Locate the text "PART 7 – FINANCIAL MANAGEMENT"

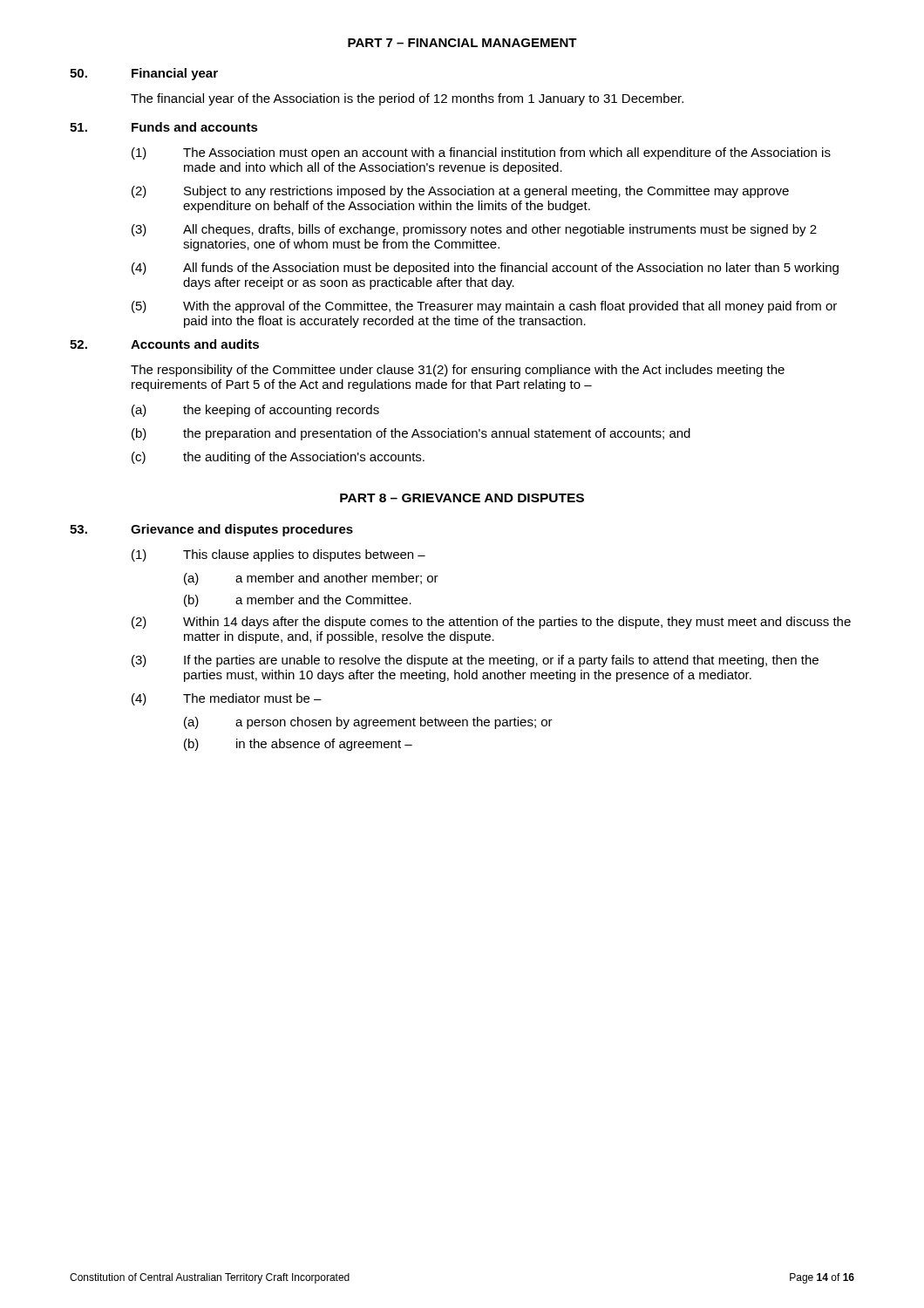coord(462,42)
